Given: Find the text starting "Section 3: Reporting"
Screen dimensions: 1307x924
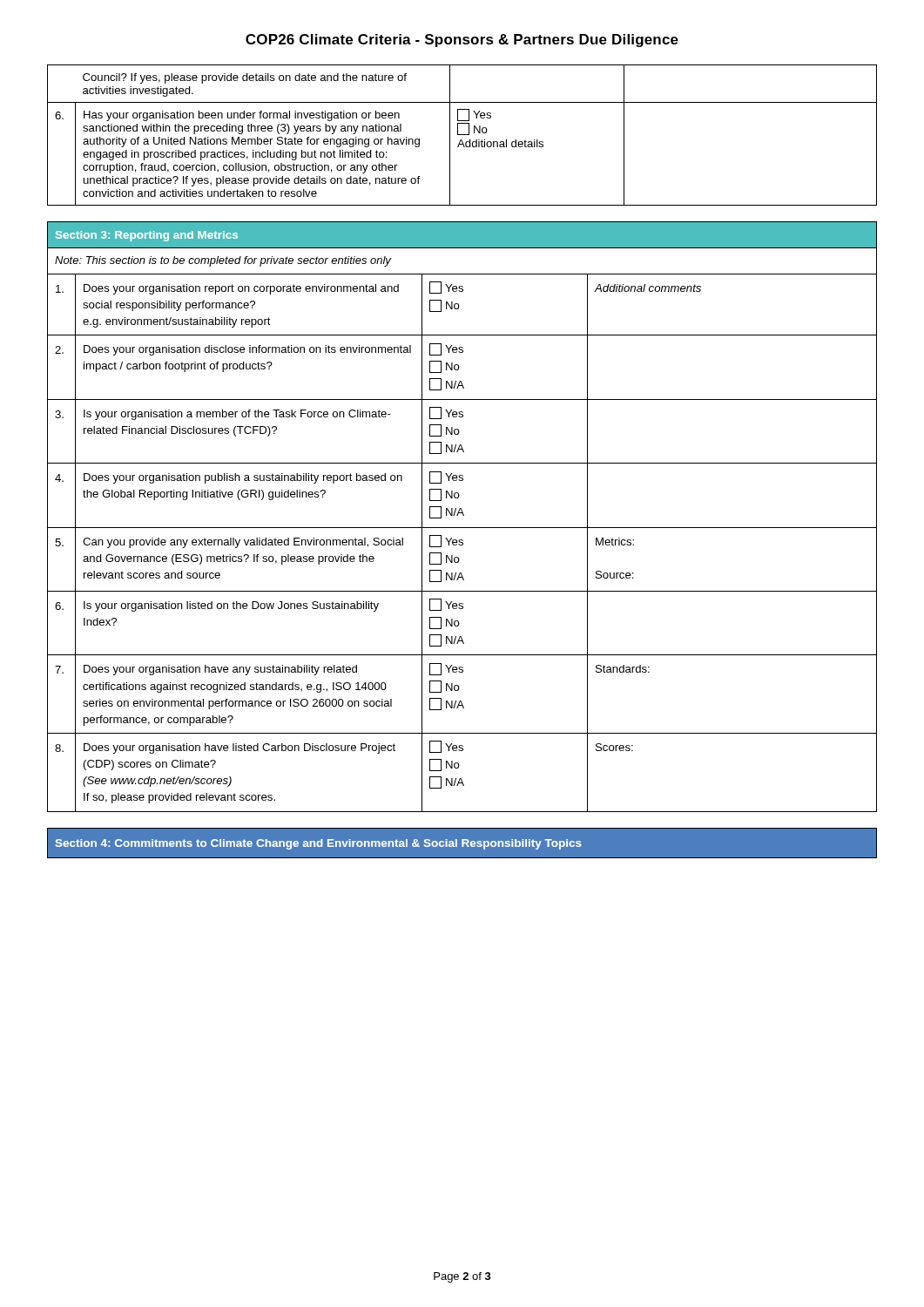Looking at the screenshot, I should point(462,235).
